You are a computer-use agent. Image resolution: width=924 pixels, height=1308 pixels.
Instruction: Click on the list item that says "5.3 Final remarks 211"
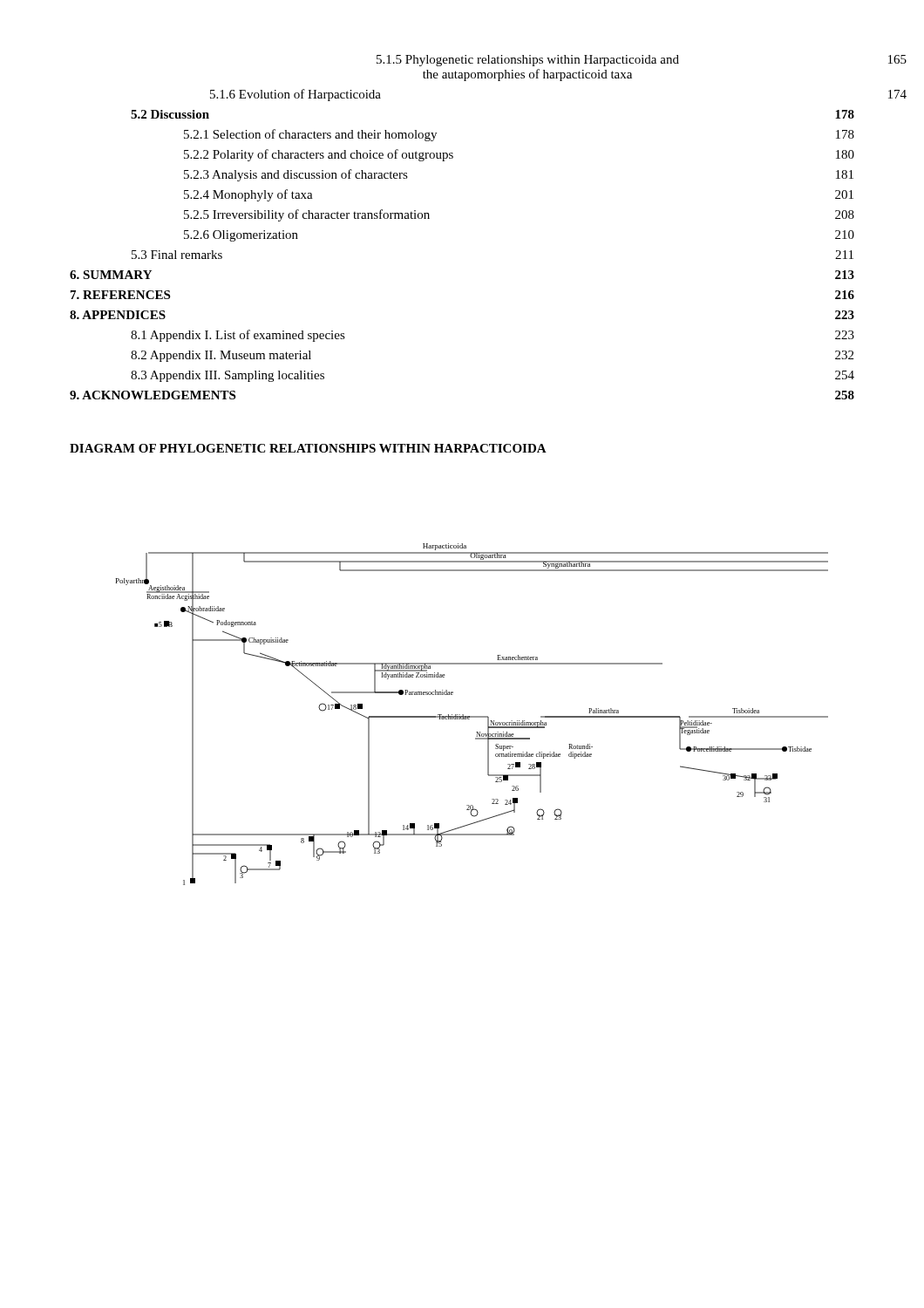pyautogui.click(x=176, y=254)
